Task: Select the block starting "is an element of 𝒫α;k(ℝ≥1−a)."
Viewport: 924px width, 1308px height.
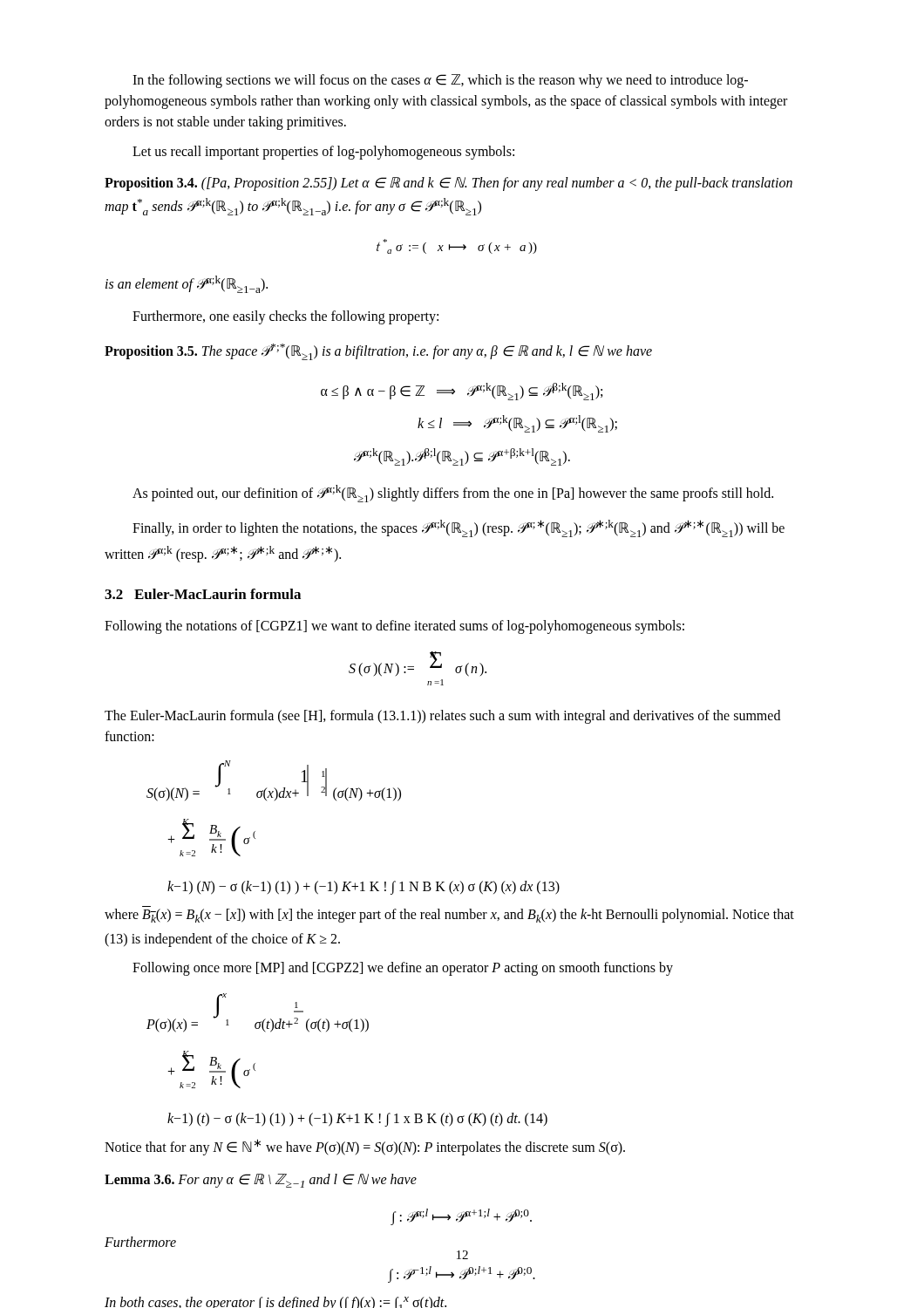Action: 187,284
